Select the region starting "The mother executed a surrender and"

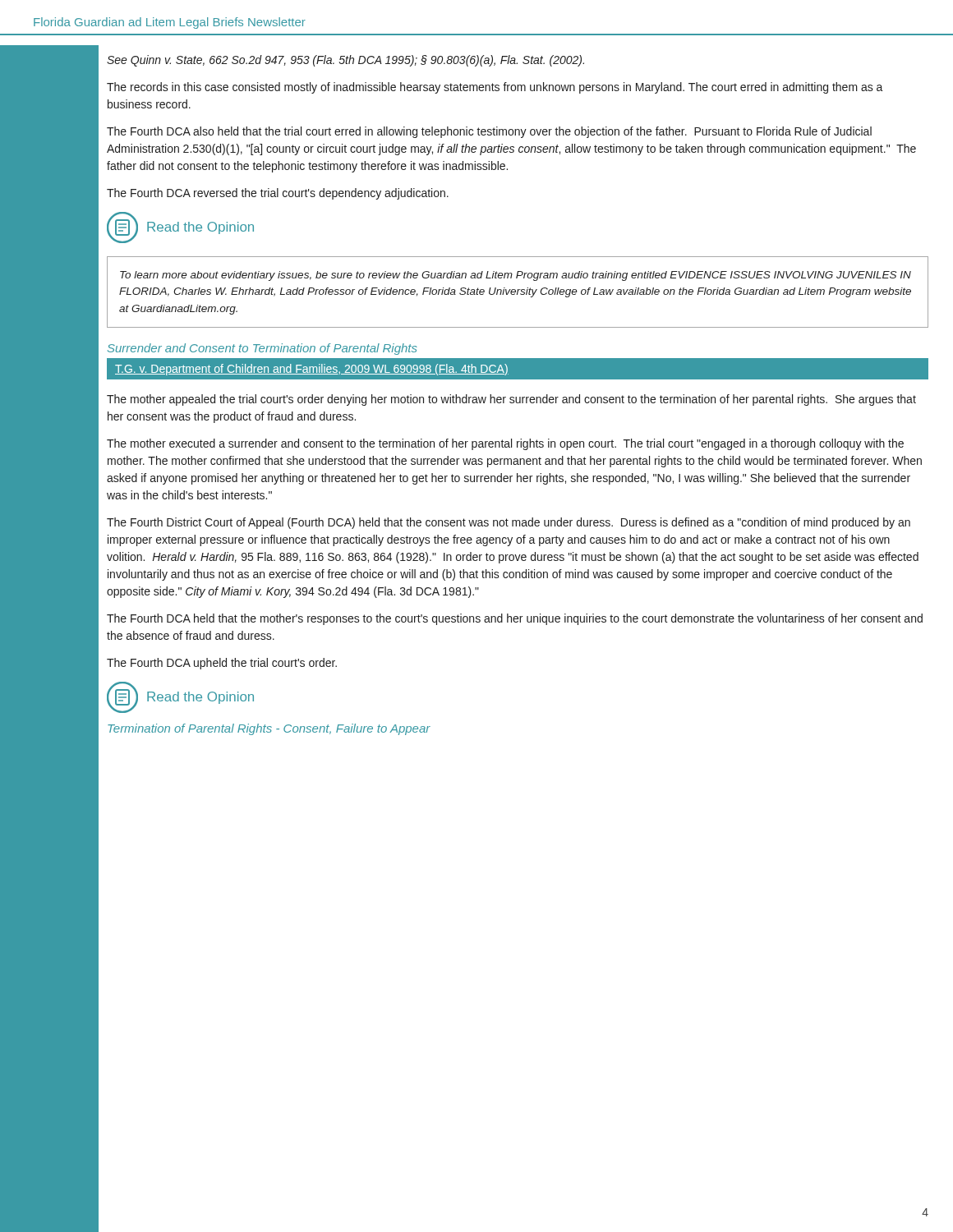pos(515,469)
